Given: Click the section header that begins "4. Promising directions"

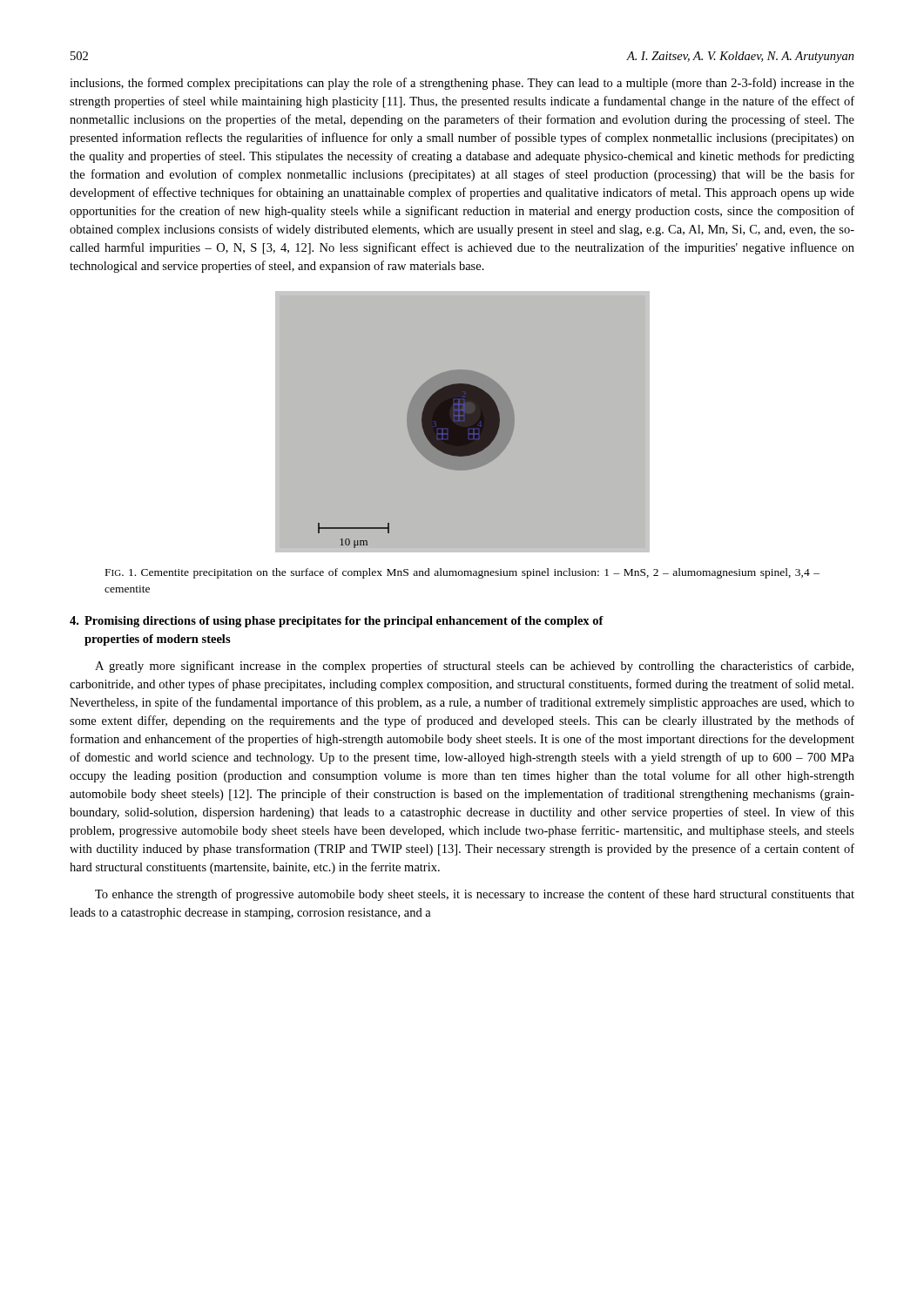Looking at the screenshot, I should (x=462, y=630).
